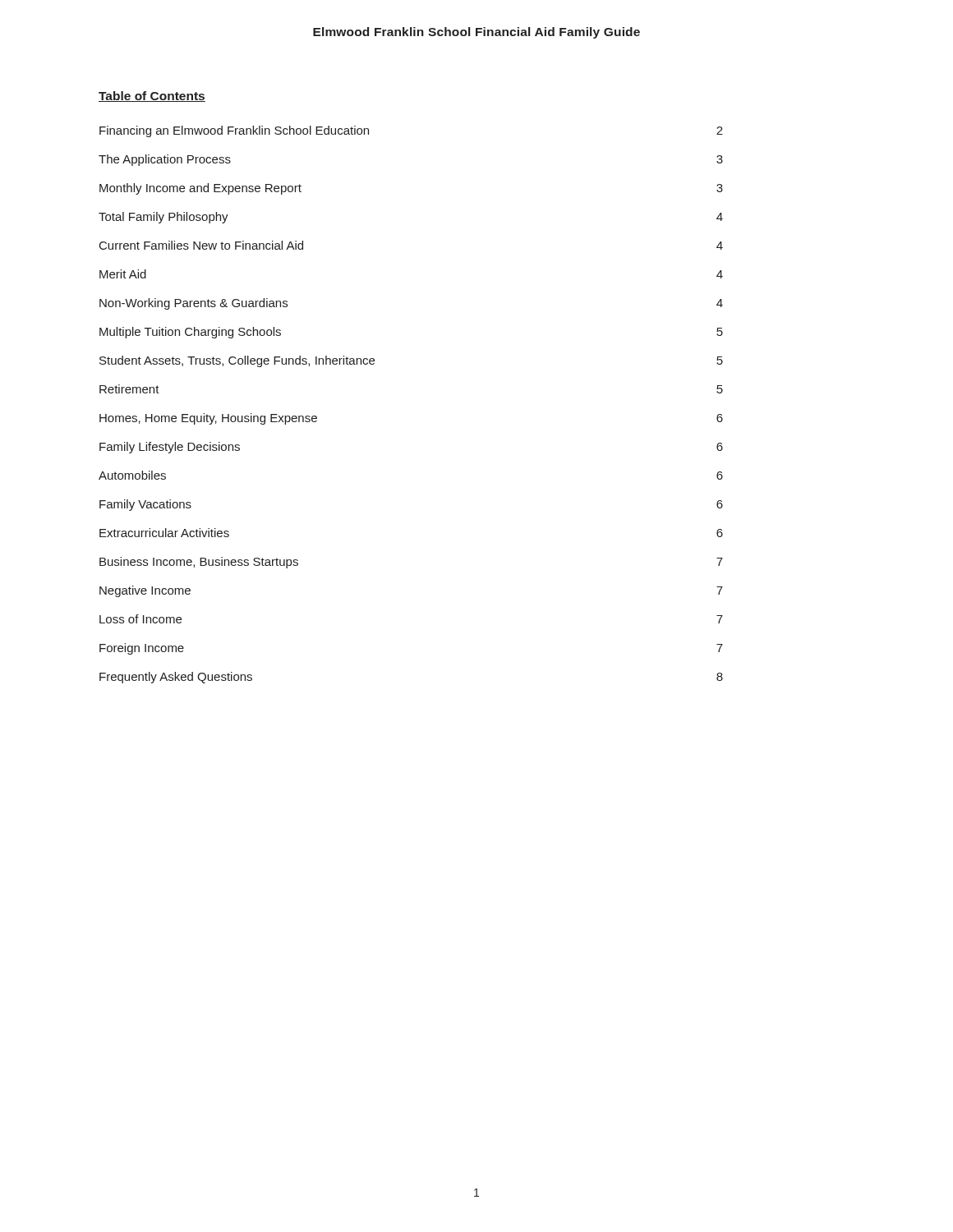
Task: Find the list item that says "Family Vacations 6"
Action: click(x=154, y=505)
